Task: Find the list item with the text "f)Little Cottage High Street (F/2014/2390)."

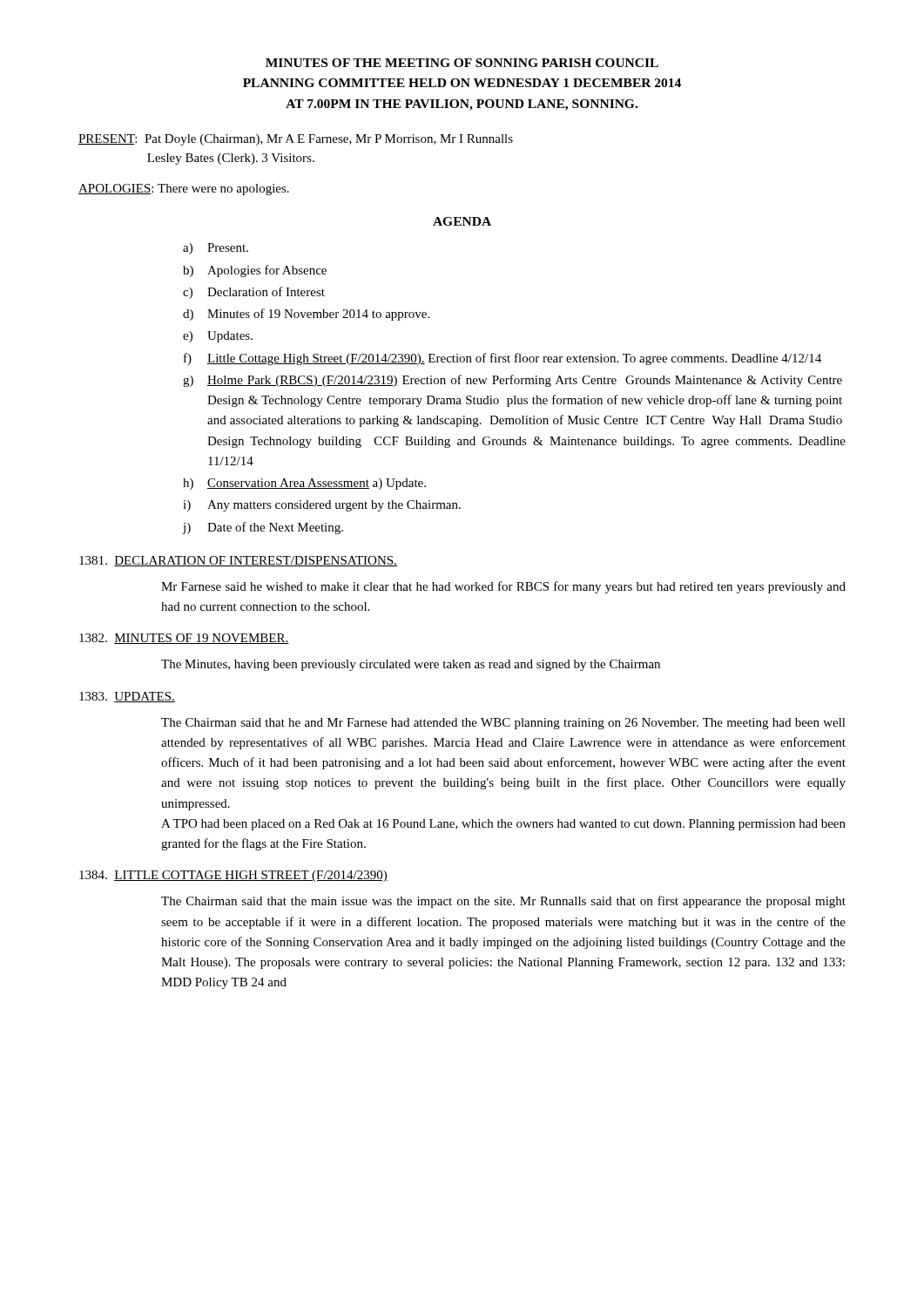Action: point(514,358)
